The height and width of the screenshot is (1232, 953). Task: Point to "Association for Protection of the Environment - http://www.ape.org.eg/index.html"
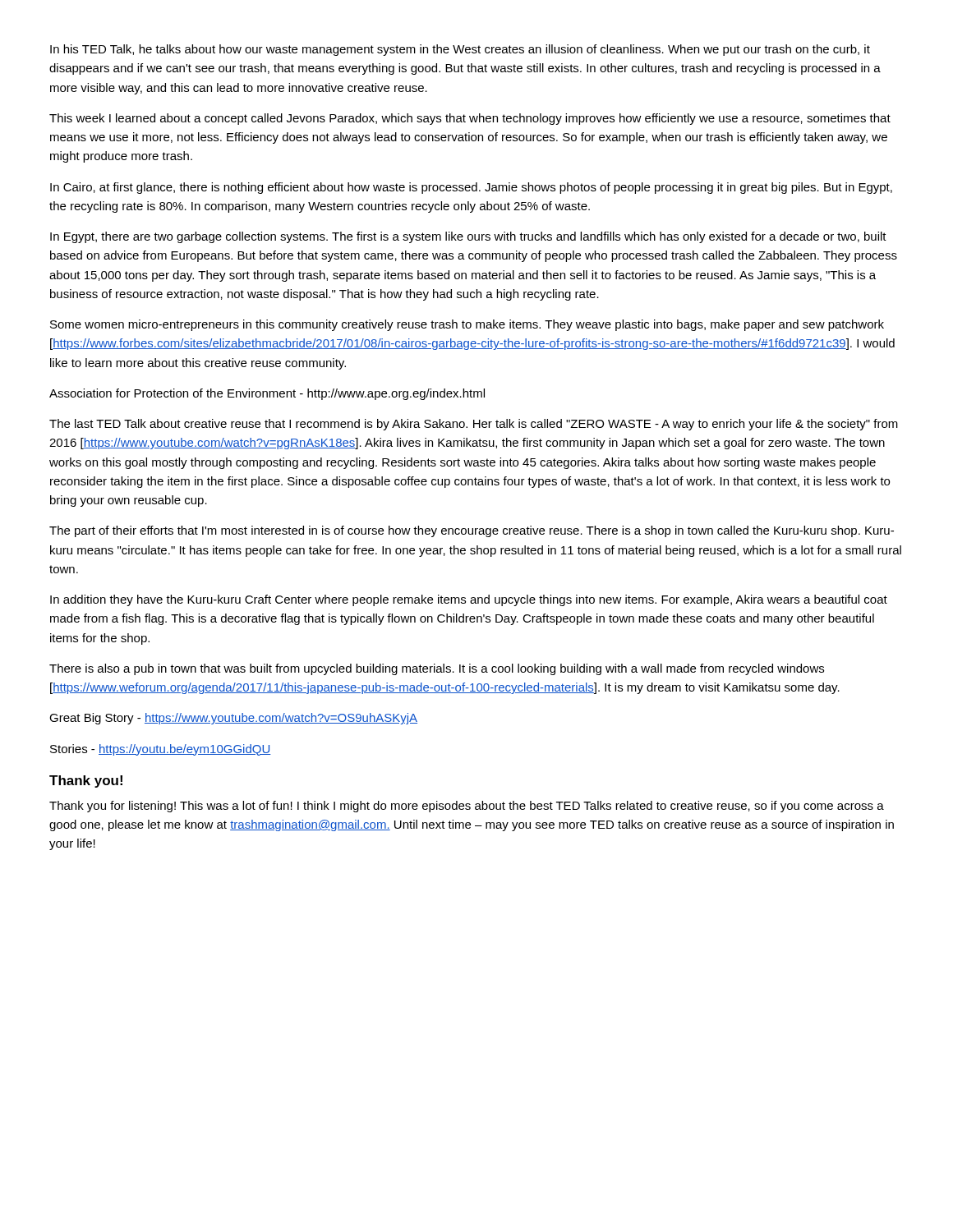[x=267, y=393]
